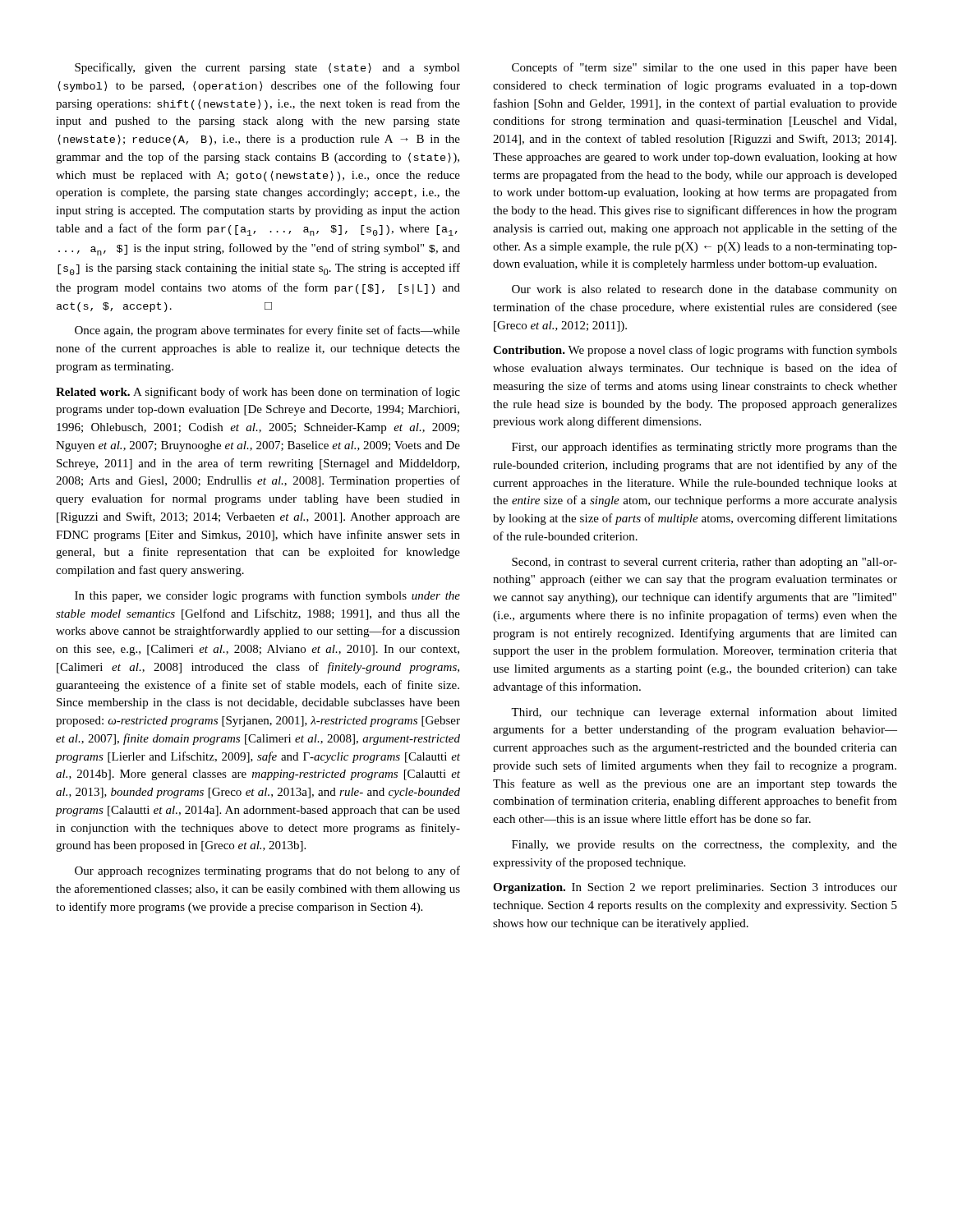Point to the block beginning "Our approach recognizes terminating programs that do not"
Screen dimensions: 1232x953
coord(258,889)
